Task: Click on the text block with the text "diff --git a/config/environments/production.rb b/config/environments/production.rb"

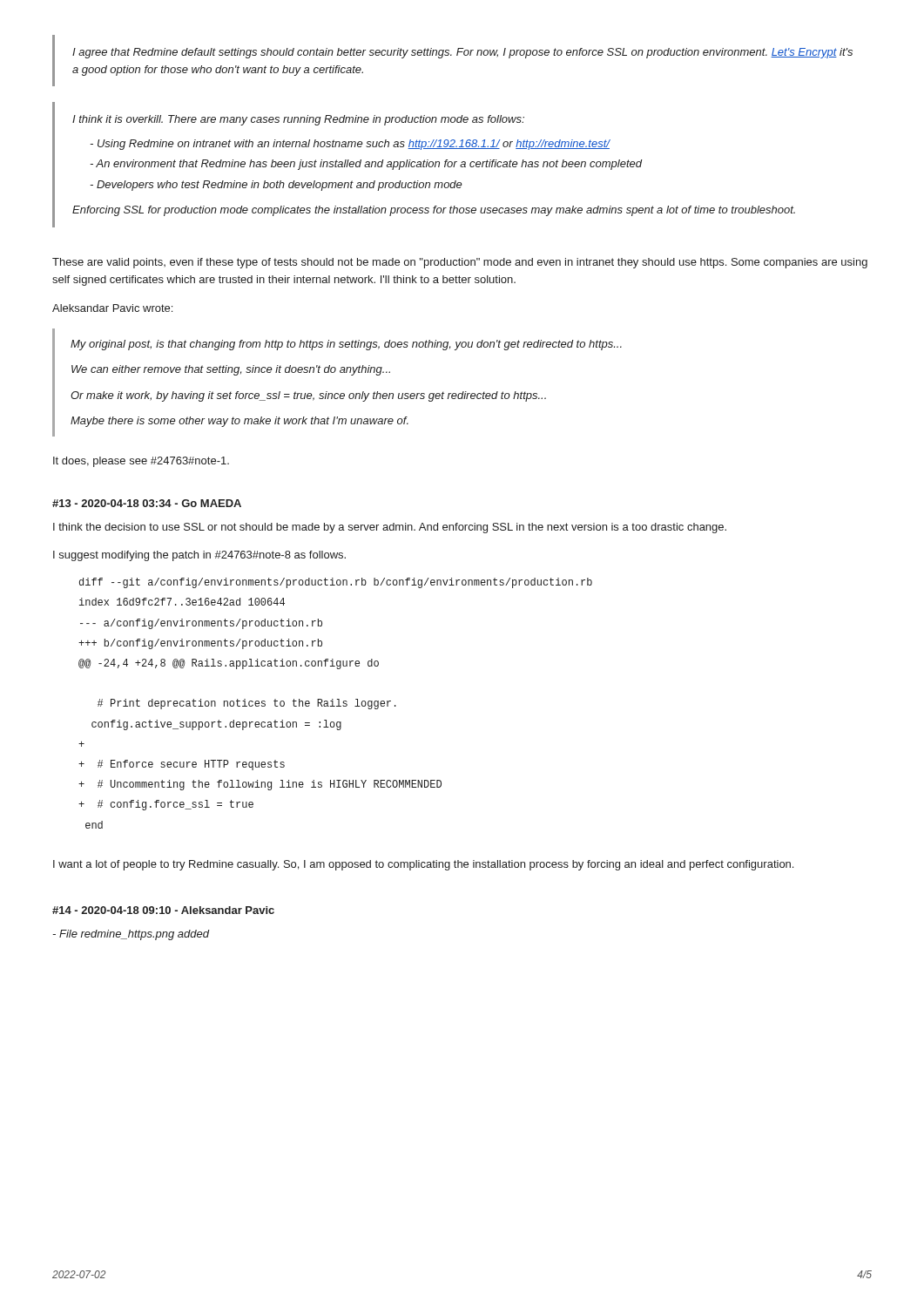Action: (336, 583)
